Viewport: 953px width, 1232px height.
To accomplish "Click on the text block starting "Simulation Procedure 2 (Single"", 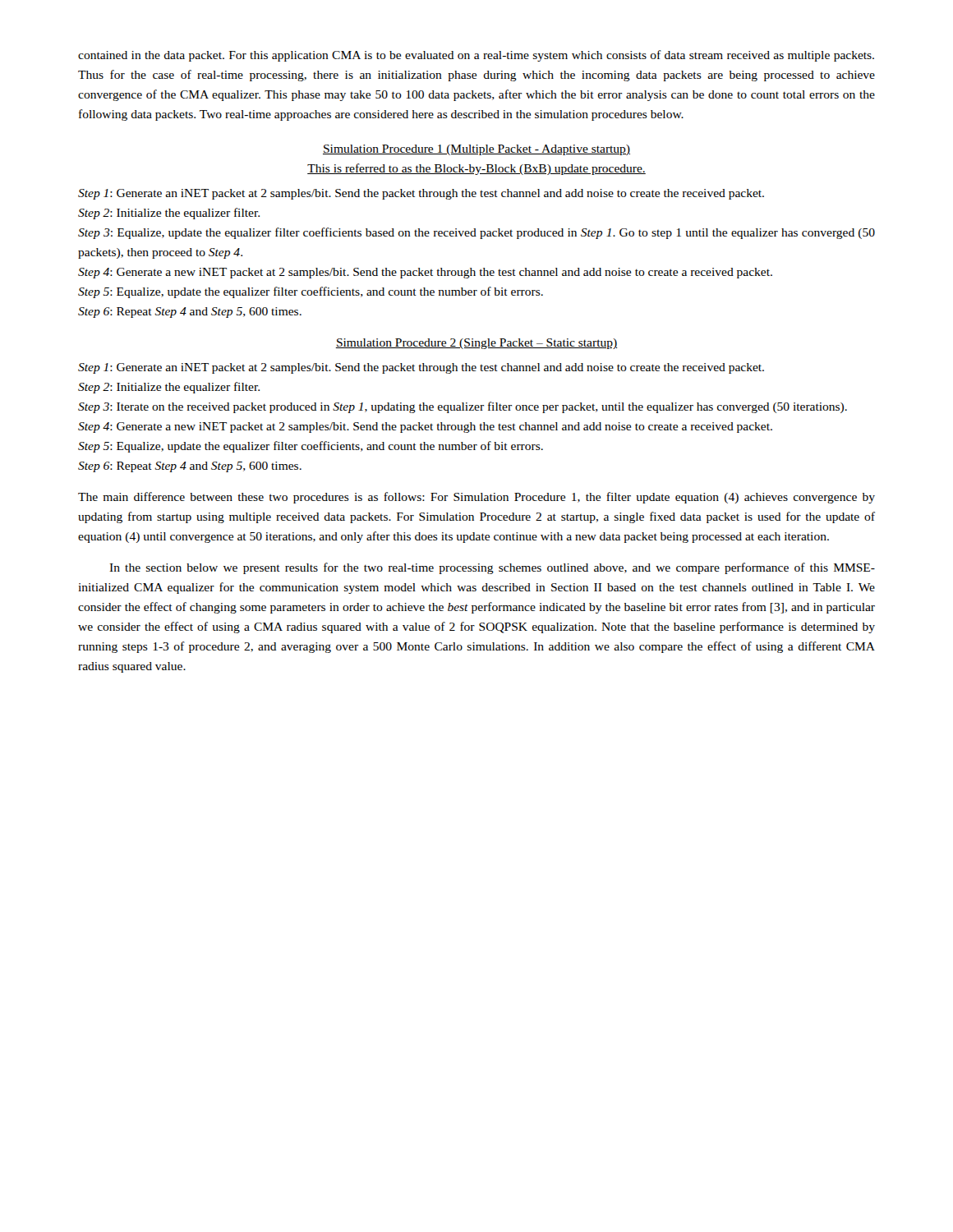I will click(x=476, y=342).
